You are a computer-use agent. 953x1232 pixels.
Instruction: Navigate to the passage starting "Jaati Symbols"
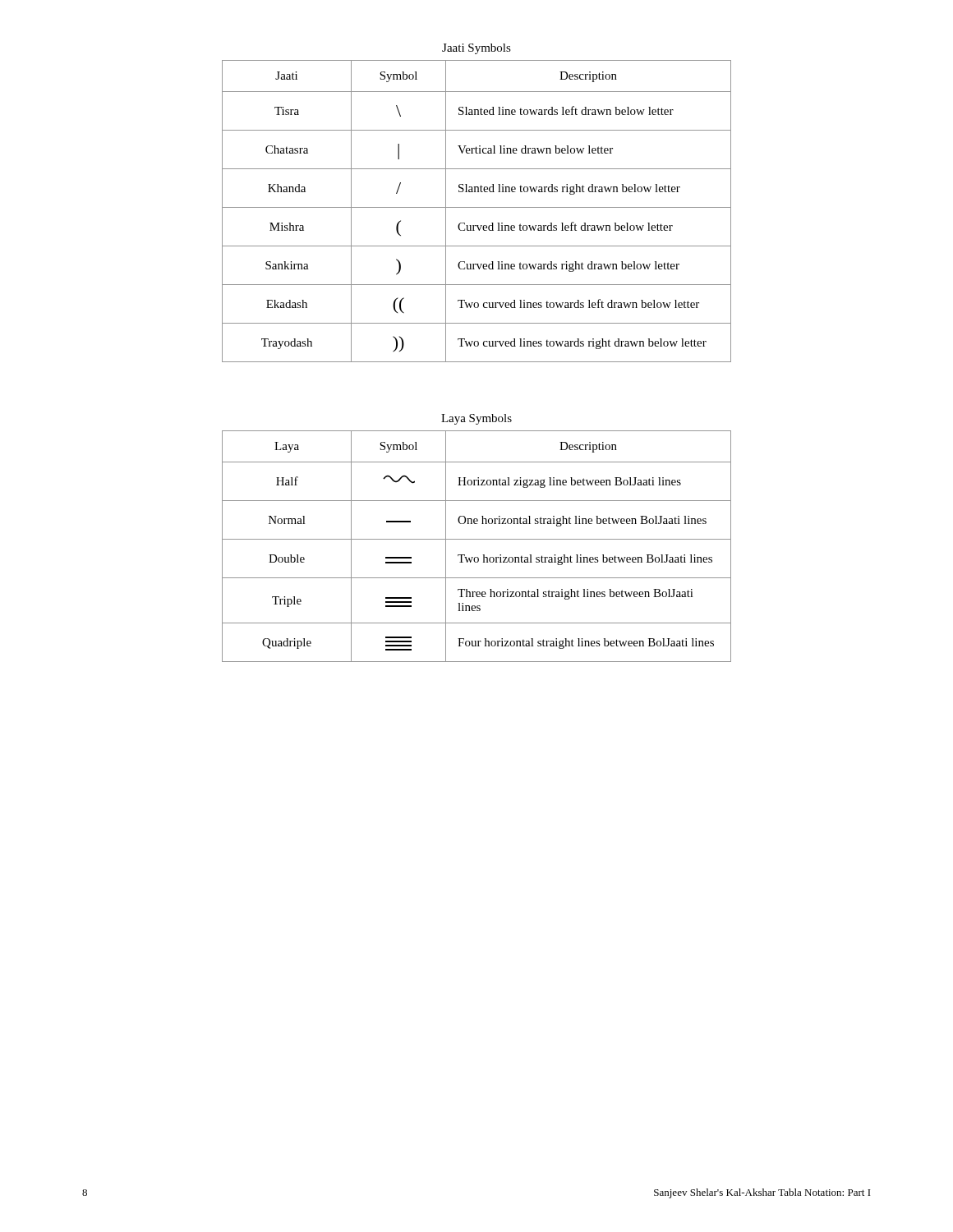click(x=476, y=48)
